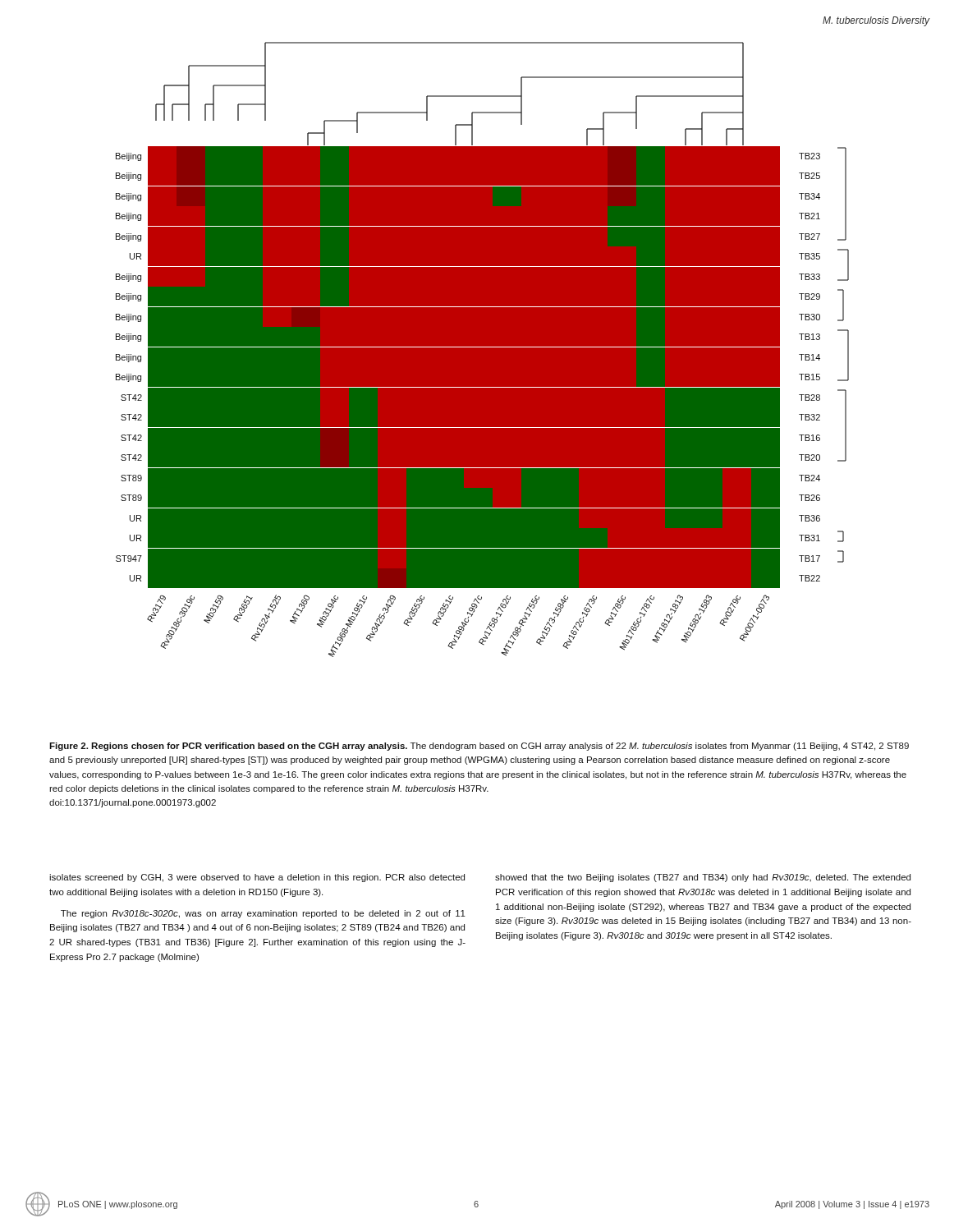
Task: Find a caption
Action: pyautogui.click(x=479, y=774)
